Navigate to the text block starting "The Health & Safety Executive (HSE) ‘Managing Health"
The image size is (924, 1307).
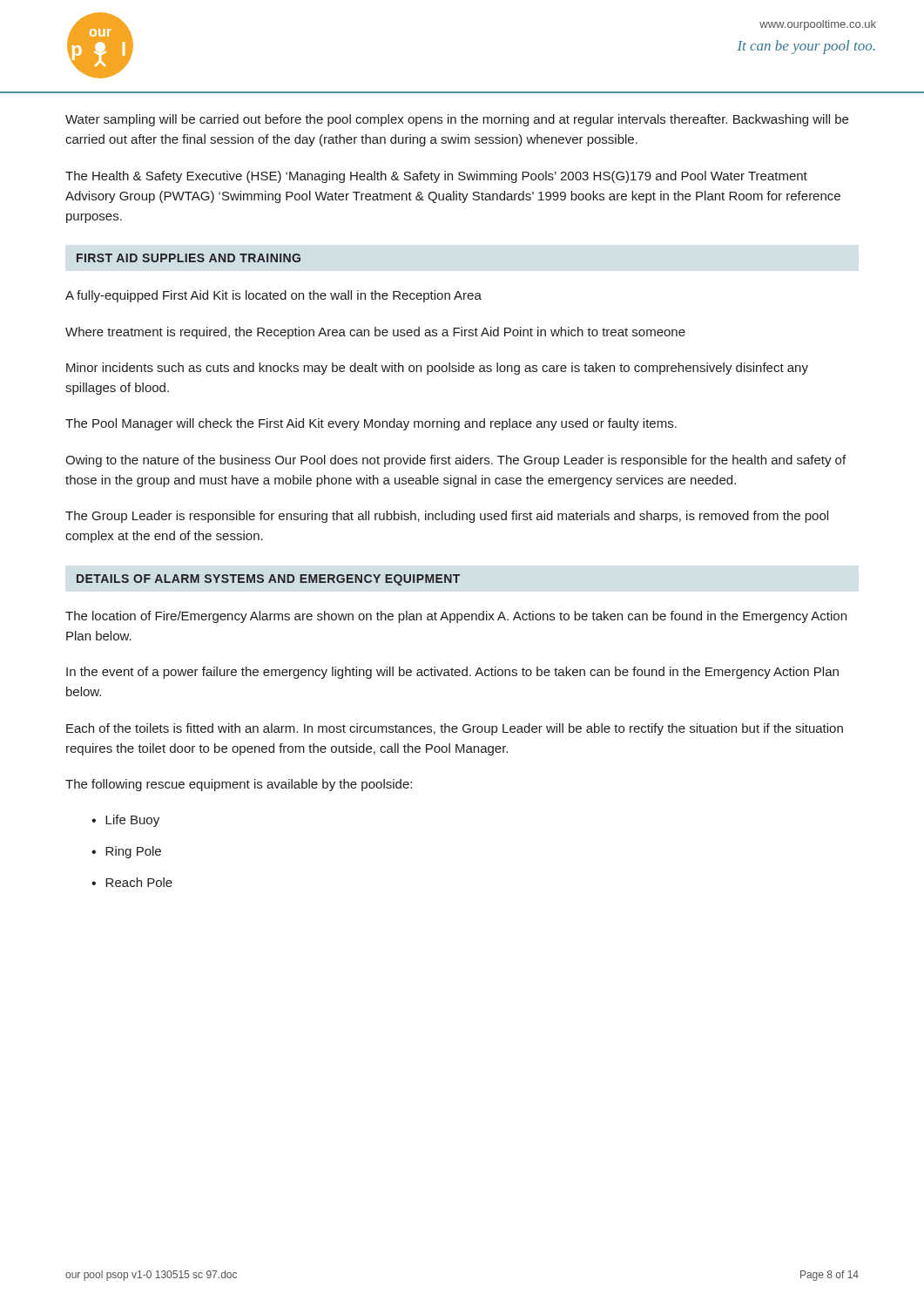[x=453, y=195]
